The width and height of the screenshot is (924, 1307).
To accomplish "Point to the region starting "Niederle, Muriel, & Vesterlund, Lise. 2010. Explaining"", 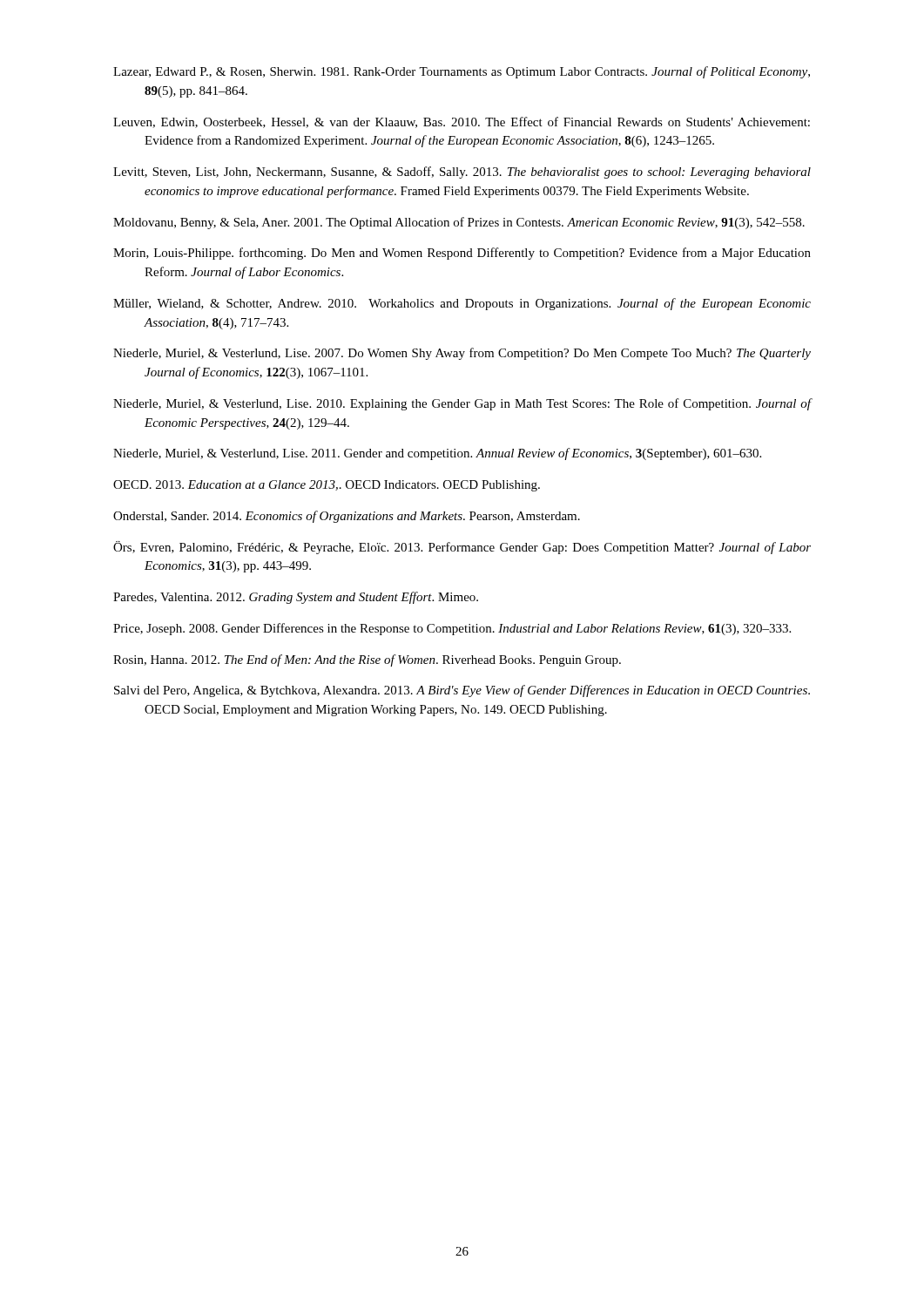I will point(462,413).
